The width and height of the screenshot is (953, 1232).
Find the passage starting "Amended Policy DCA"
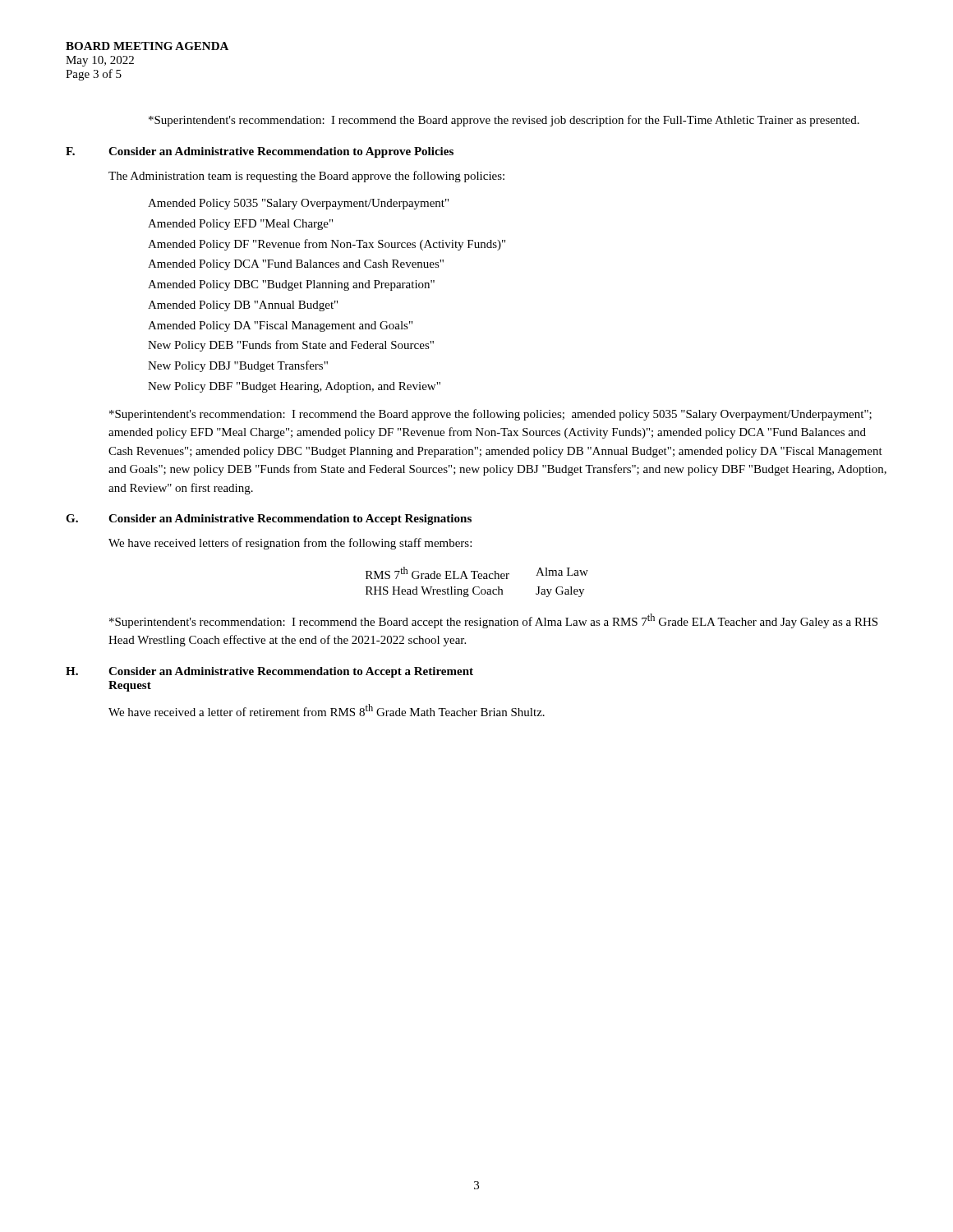(x=296, y=264)
